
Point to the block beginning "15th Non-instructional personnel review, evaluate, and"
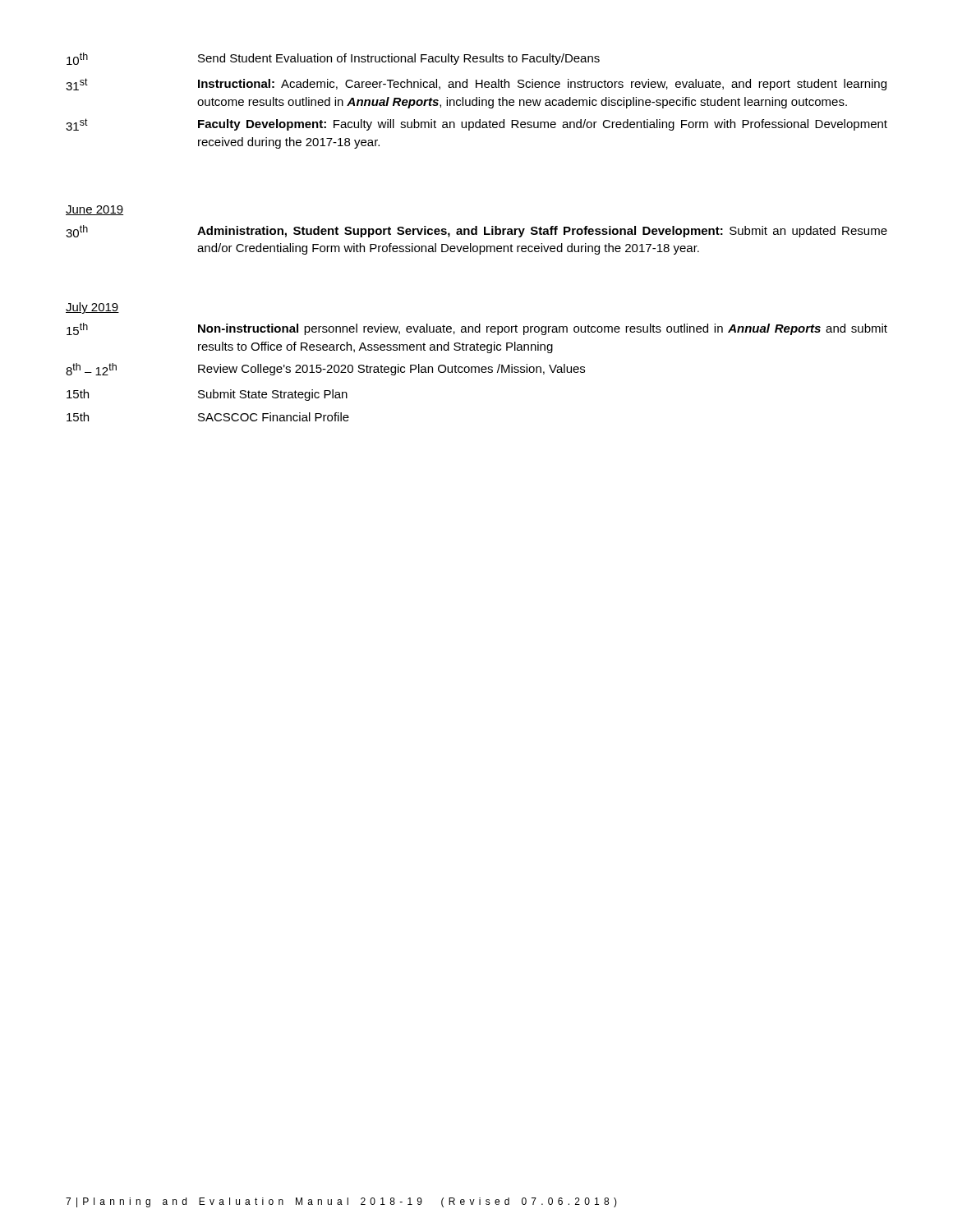[x=476, y=337]
